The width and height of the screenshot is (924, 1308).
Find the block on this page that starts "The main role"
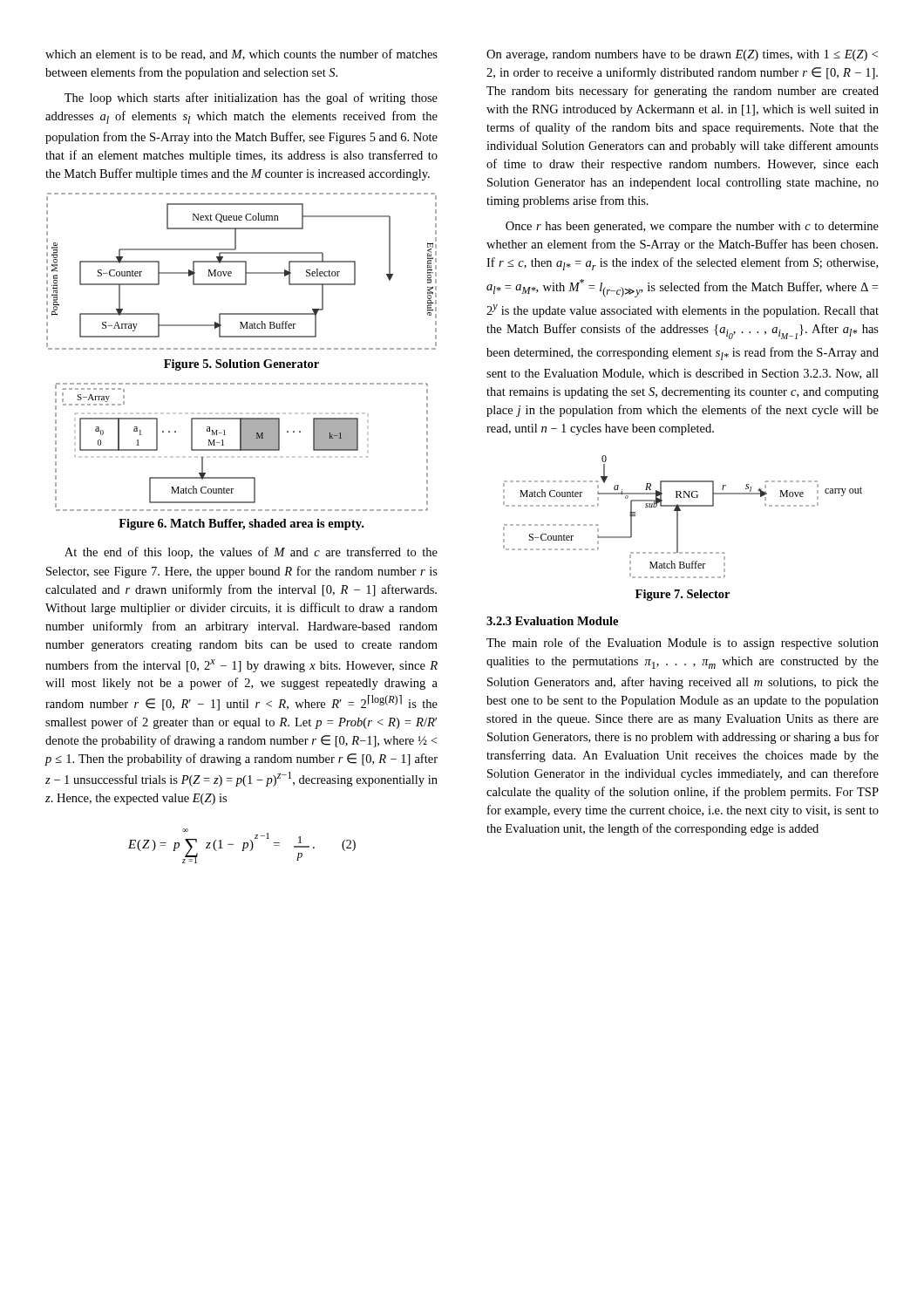(683, 736)
